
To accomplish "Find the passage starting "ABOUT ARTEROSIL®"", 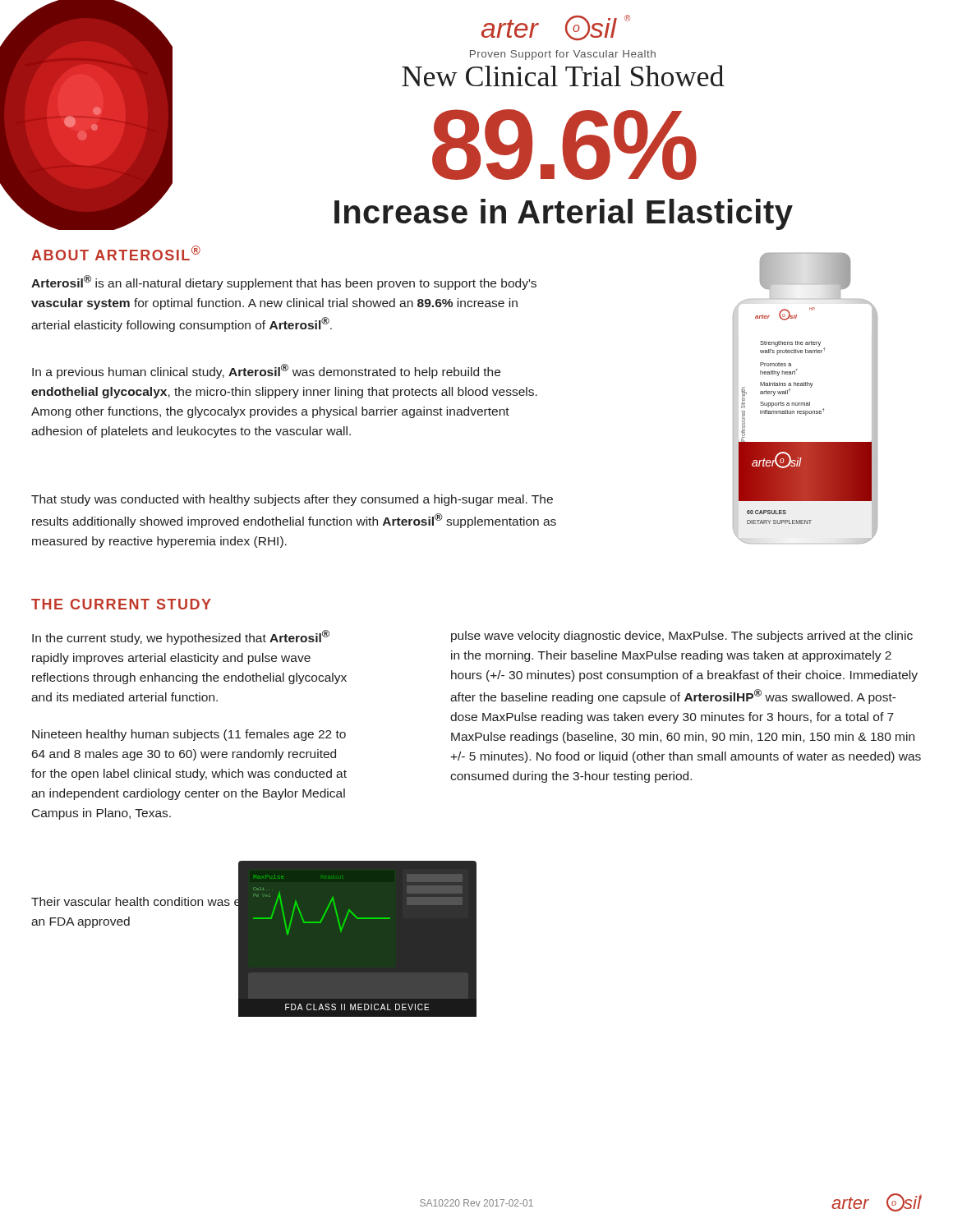I will pyautogui.click(x=116, y=253).
